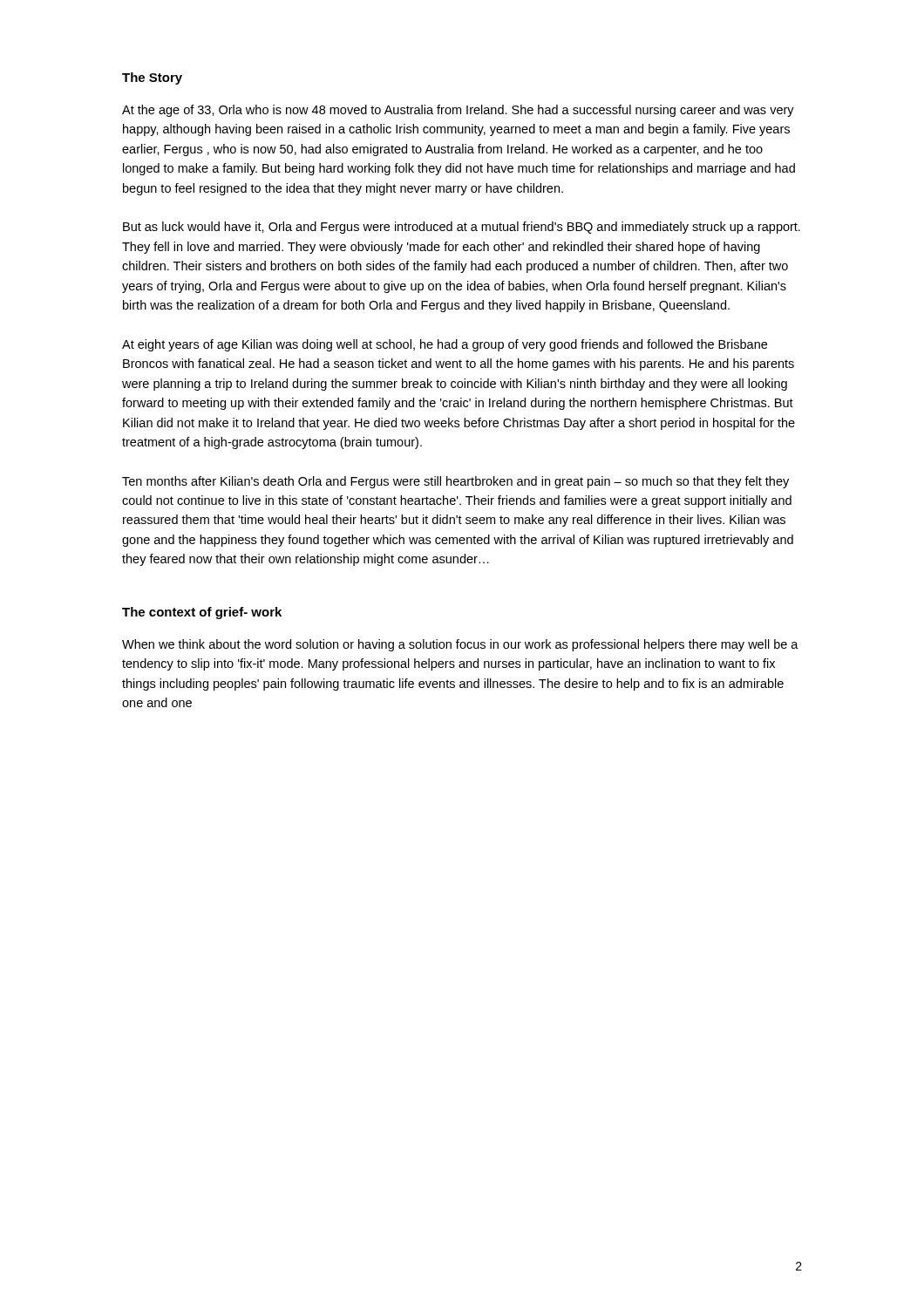The width and height of the screenshot is (924, 1308).
Task: Navigate to the block starting "But as luck would have it, Orla"
Action: (462, 266)
